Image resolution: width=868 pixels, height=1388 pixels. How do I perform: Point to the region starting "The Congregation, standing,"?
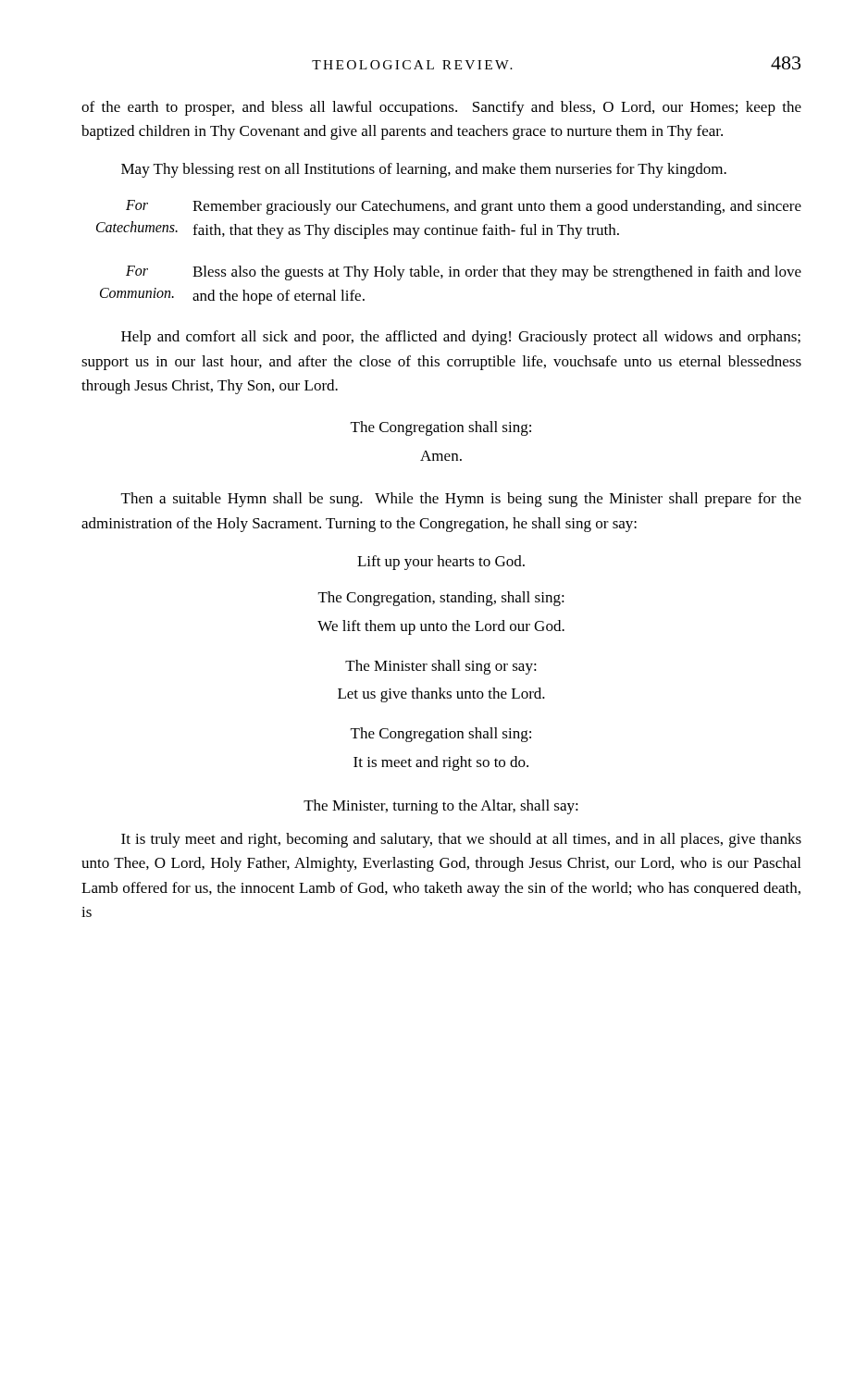[x=441, y=597]
